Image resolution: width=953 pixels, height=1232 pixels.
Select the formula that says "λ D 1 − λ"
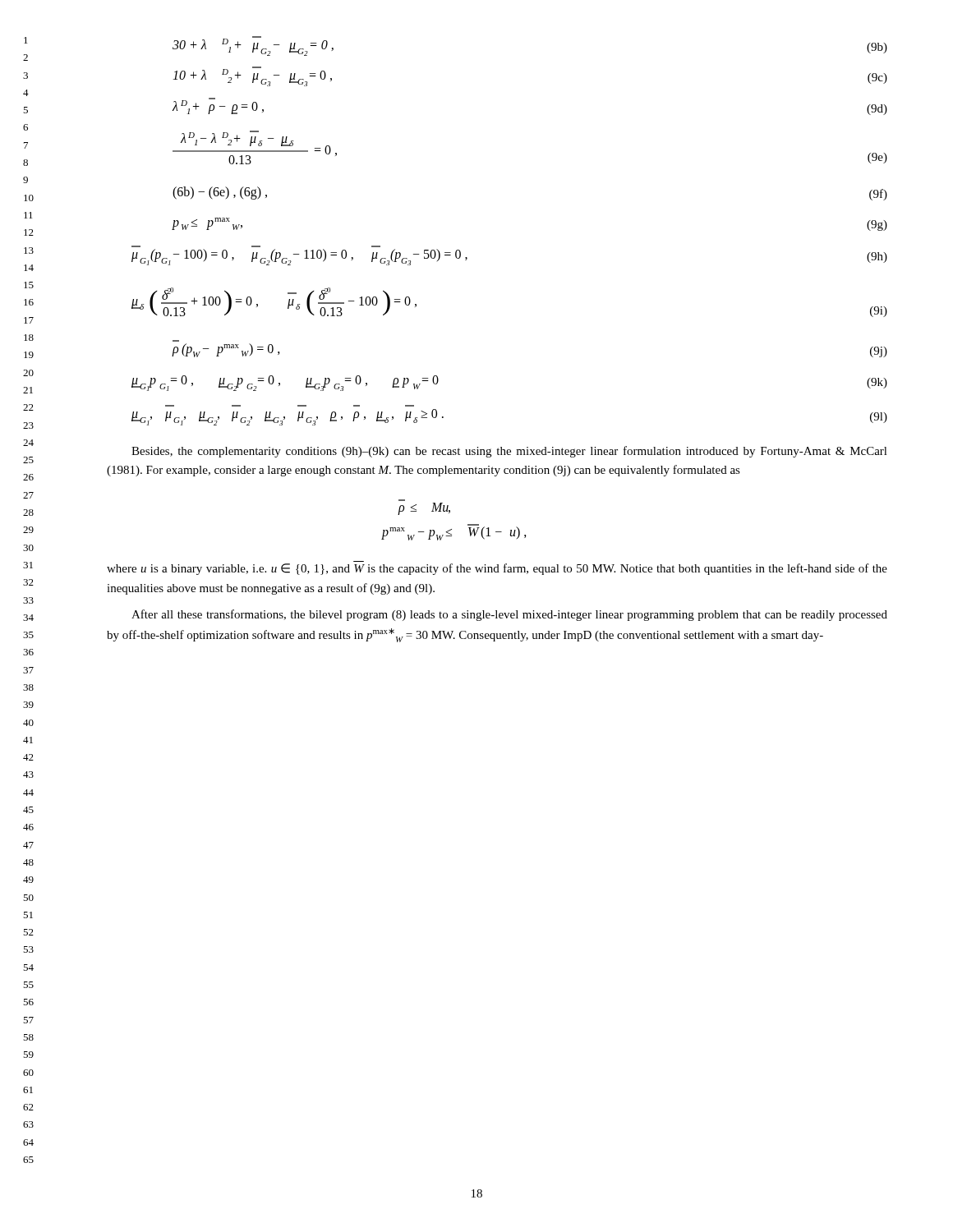(x=240, y=151)
